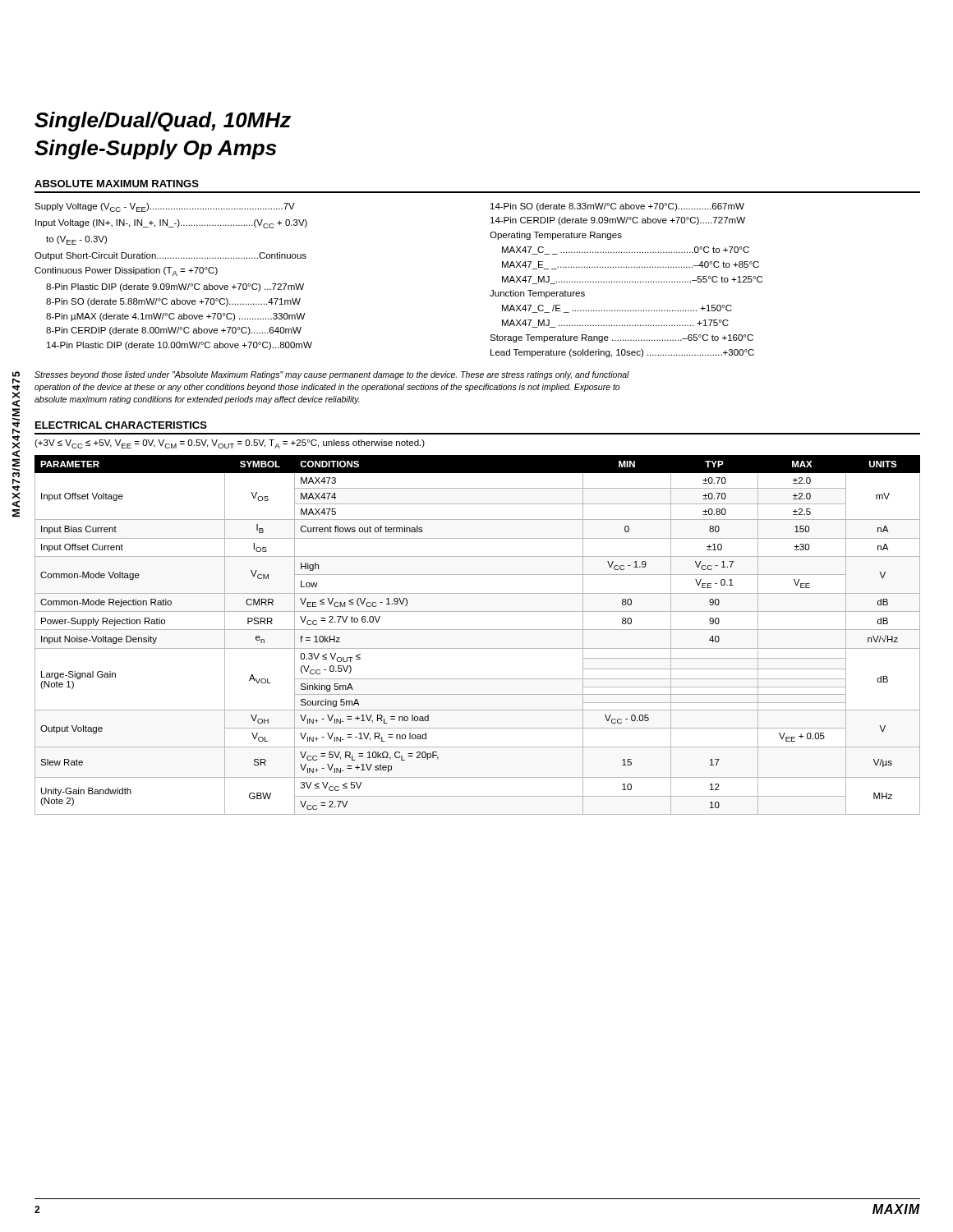Find "ELECTRICAL CHARACTERISTICS" on this page
953x1232 pixels.
pos(121,425)
